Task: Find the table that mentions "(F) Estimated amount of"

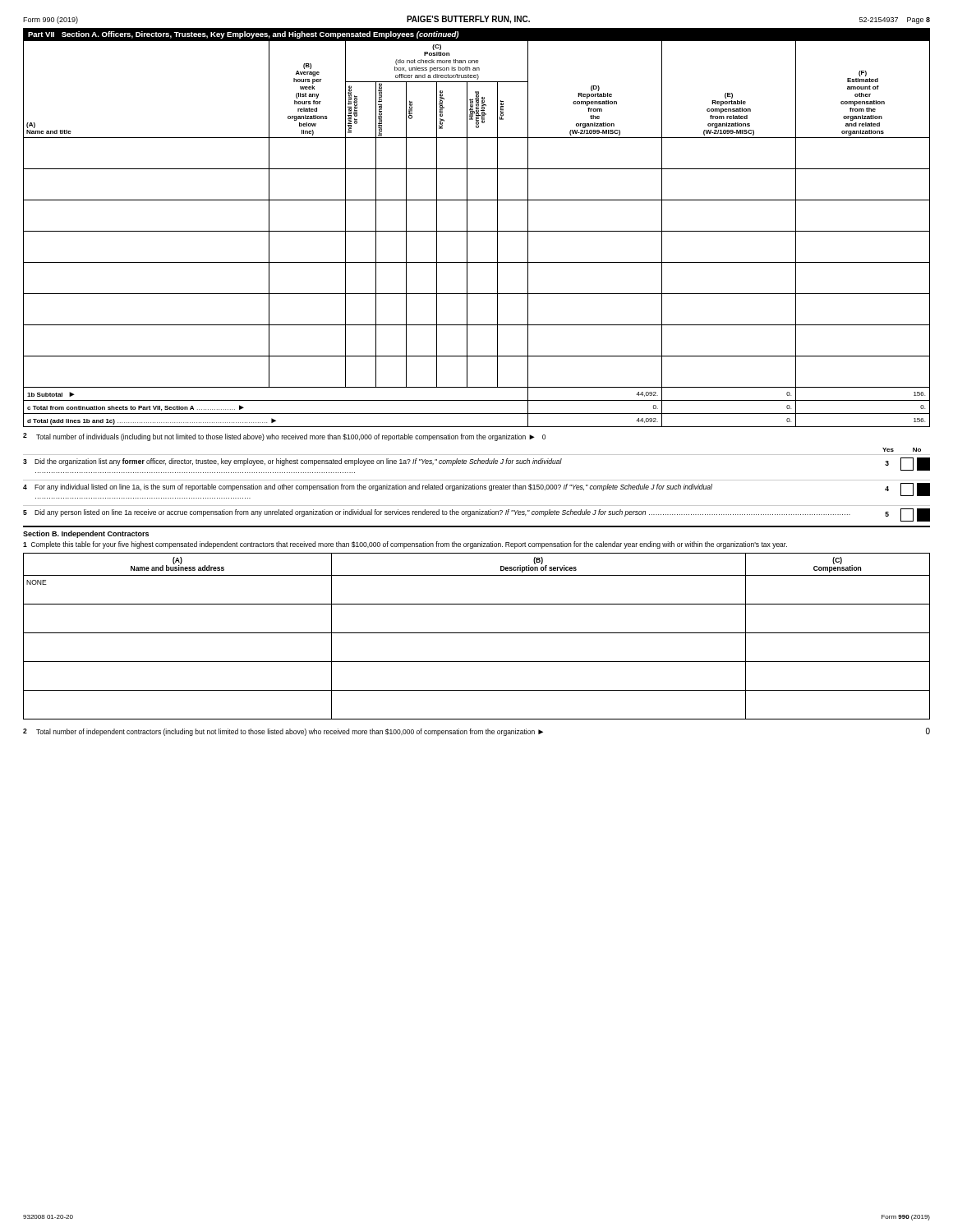Action: [x=476, y=234]
